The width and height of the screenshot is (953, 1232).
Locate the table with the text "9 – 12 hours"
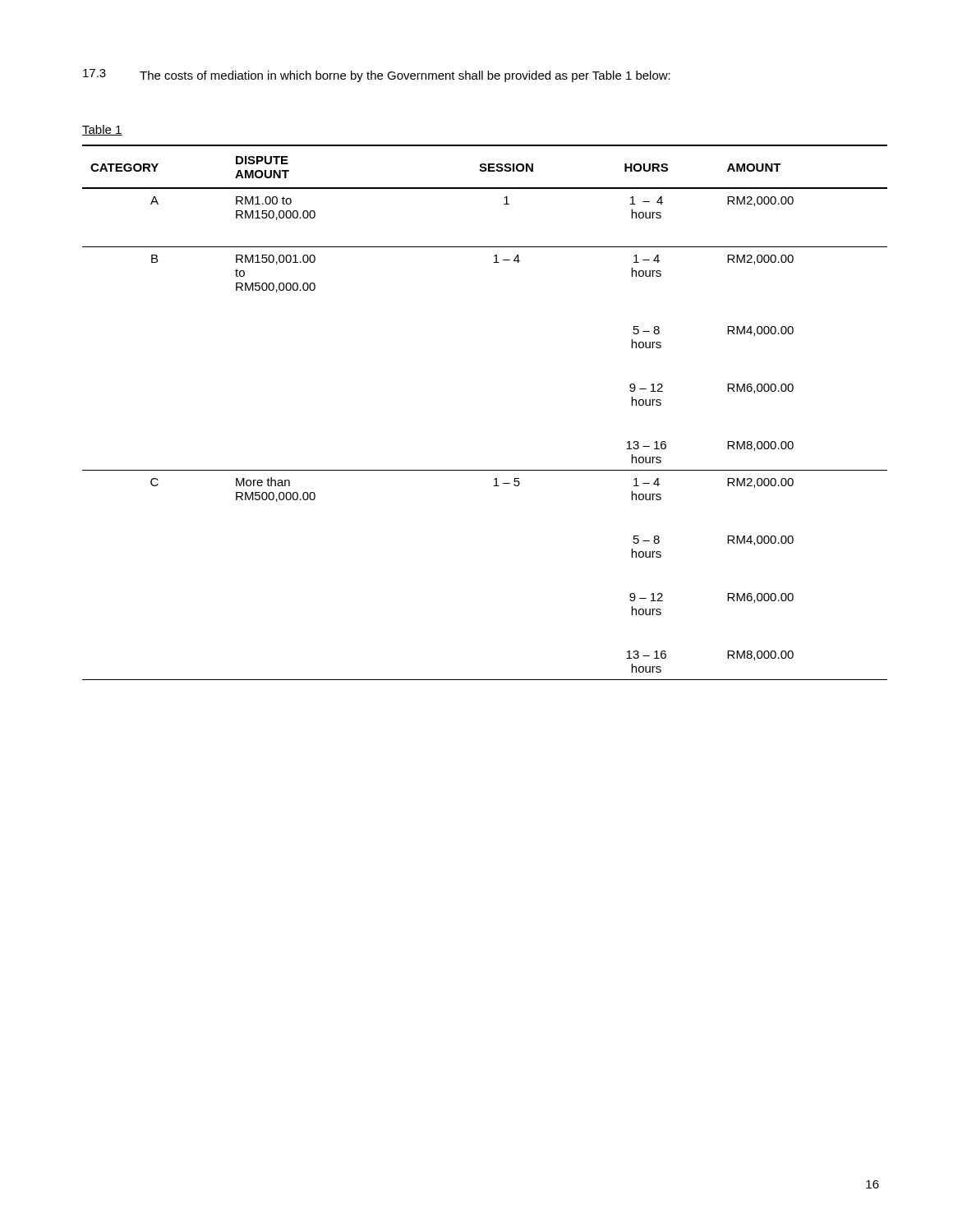point(485,419)
